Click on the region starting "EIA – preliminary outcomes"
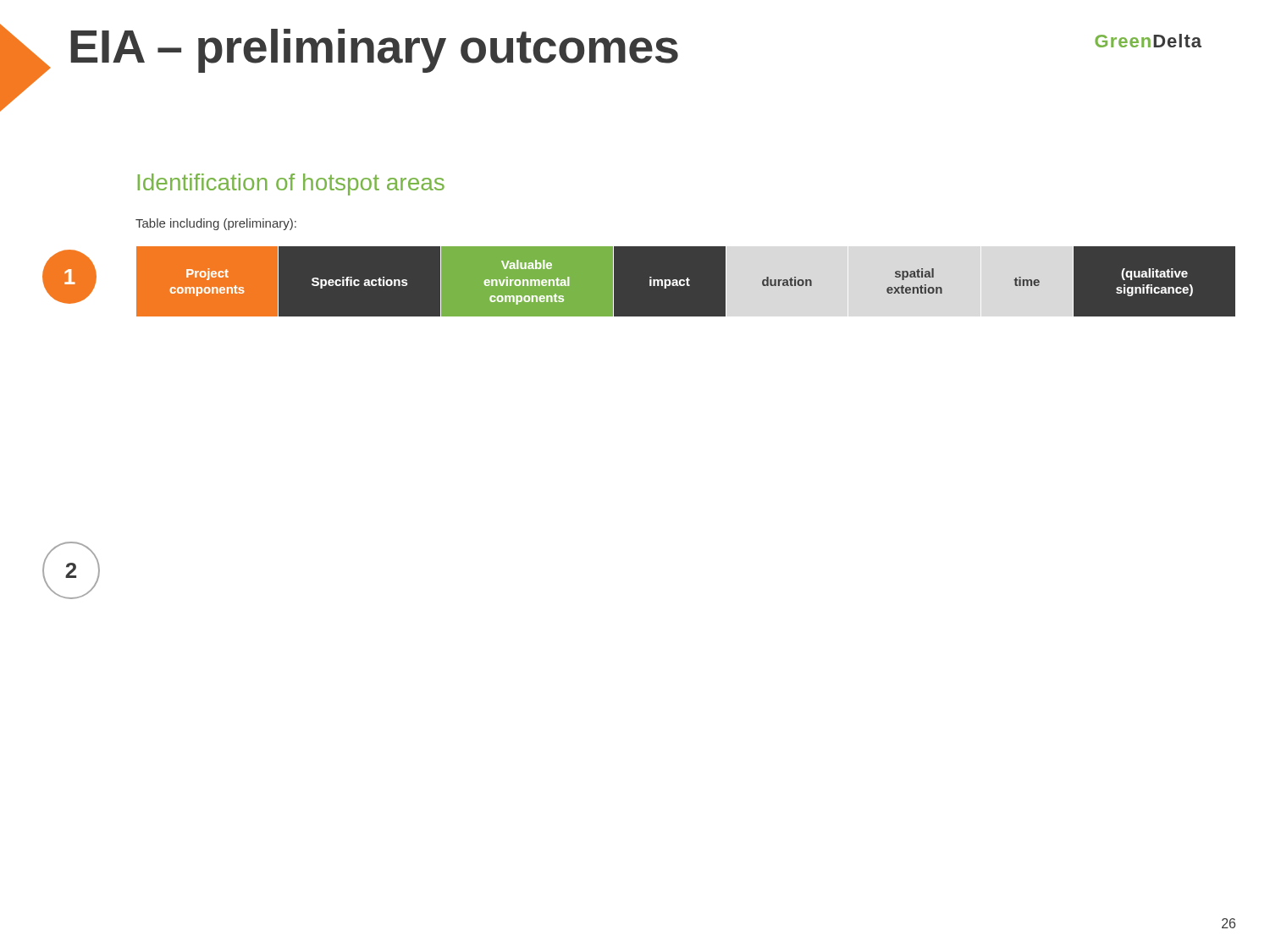Image resolution: width=1270 pixels, height=952 pixels. pyautogui.click(x=374, y=46)
